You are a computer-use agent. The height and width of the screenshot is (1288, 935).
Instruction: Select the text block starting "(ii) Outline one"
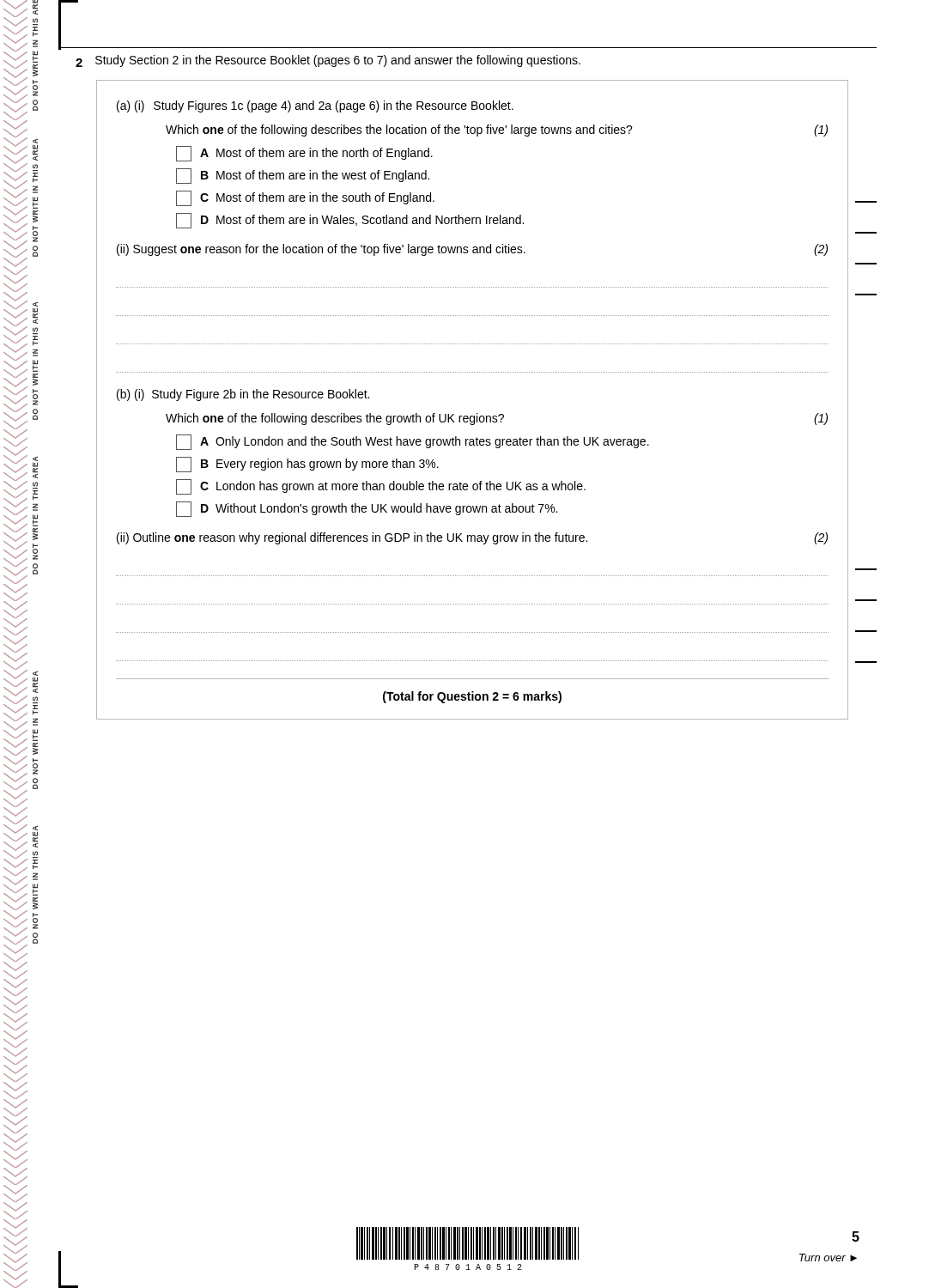(x=472, y=538)
